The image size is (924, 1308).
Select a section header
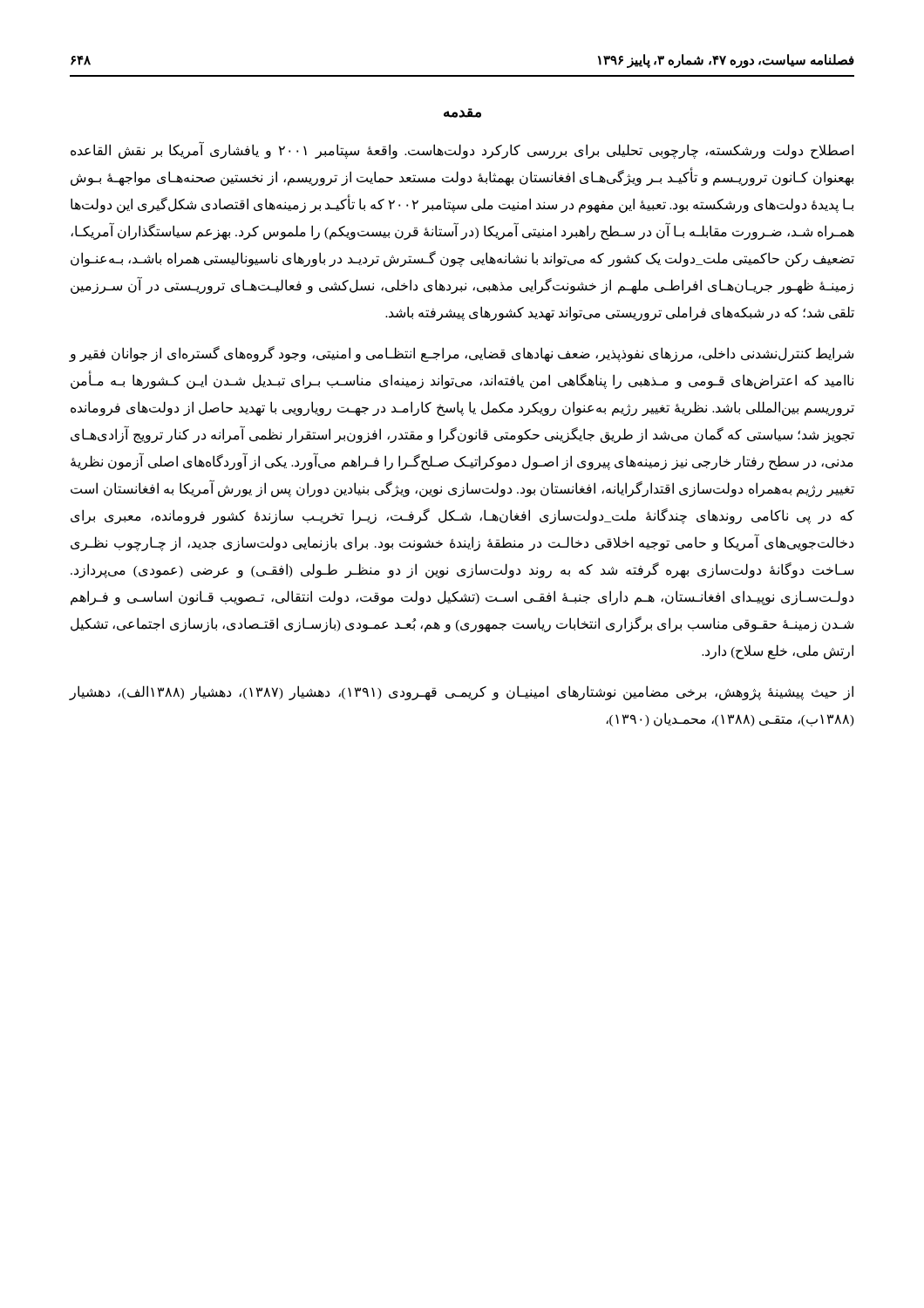pyautogui.click(x=462, y=112)
